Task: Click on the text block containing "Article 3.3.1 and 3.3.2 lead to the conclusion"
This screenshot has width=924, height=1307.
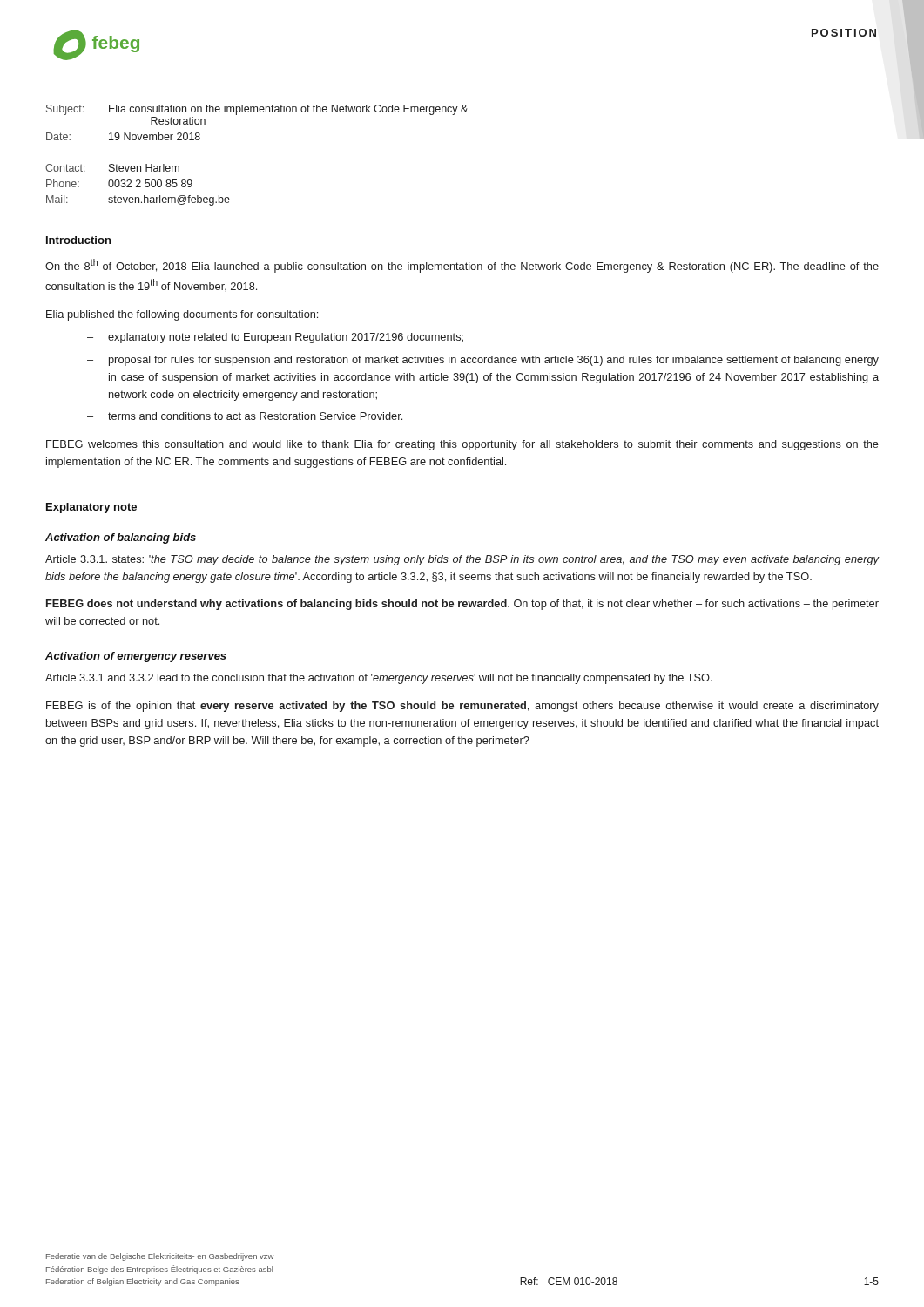Action: pyautogui.click(x=379, y=678)
